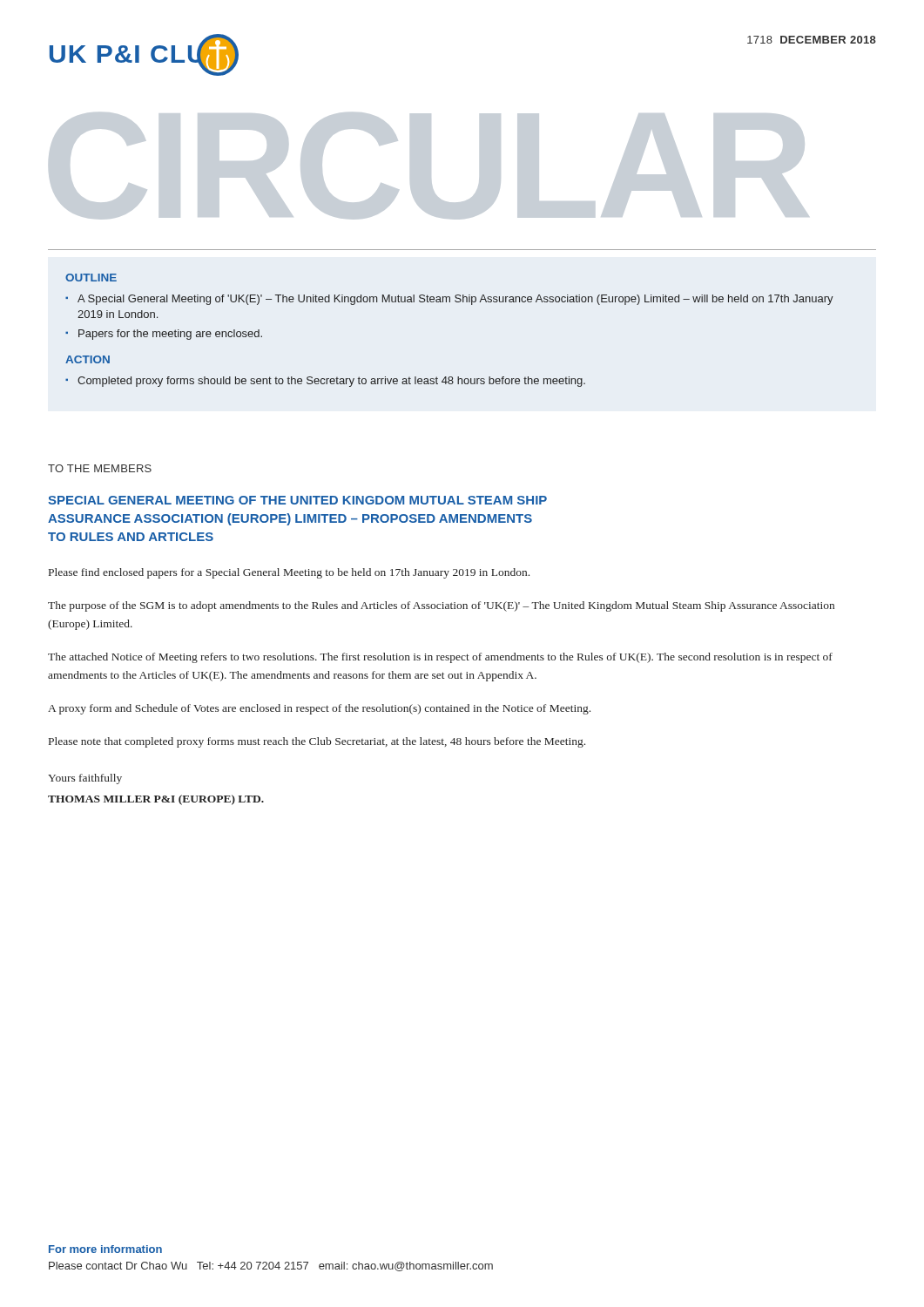The height and width of the screenshot is (1307, 924).
Task: Find the text block starting "Please find enclosed papers for a Special"
Action: pyautogui.click(x=289, y=572)
